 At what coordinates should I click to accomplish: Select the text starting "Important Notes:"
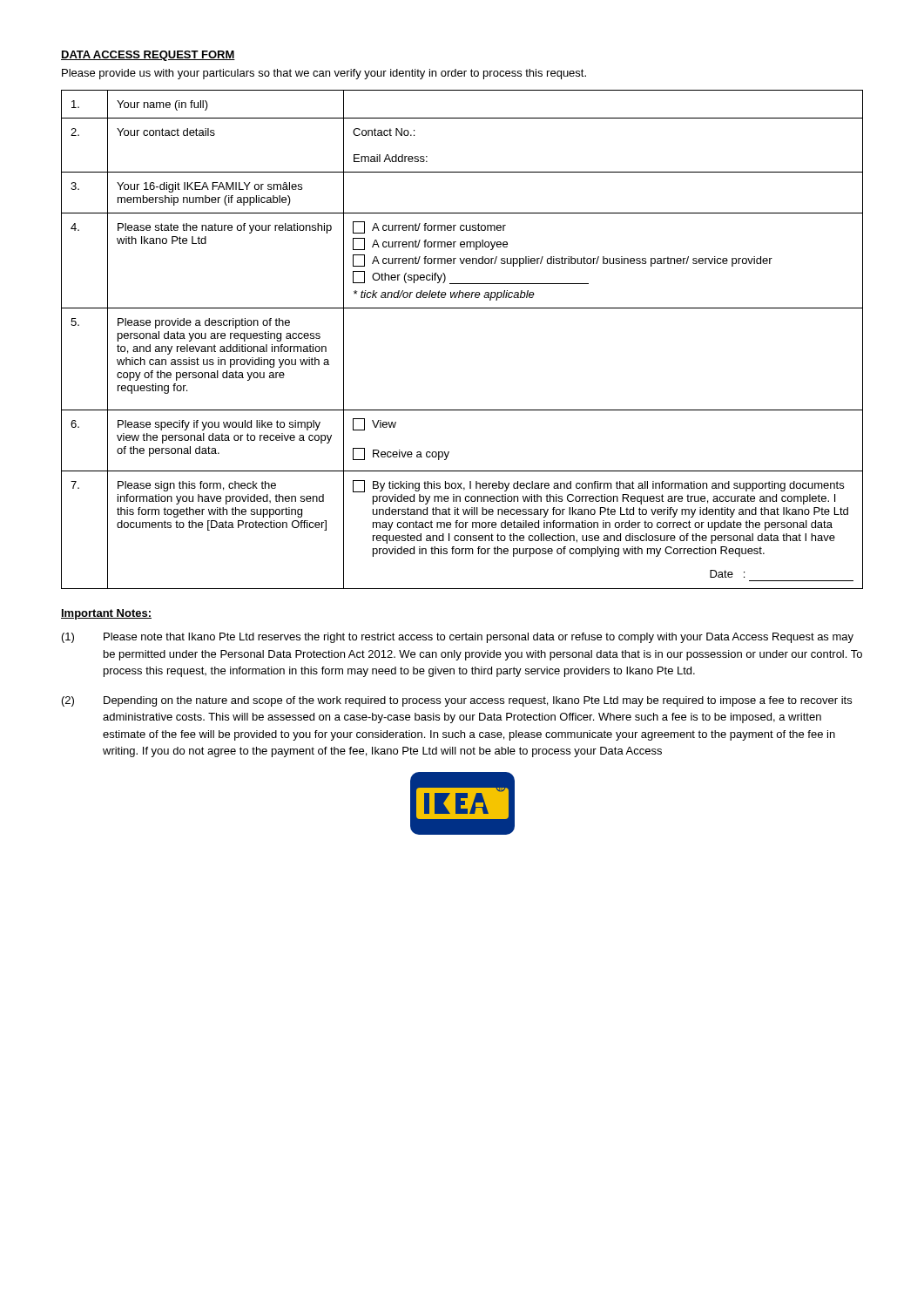point(106,613)
